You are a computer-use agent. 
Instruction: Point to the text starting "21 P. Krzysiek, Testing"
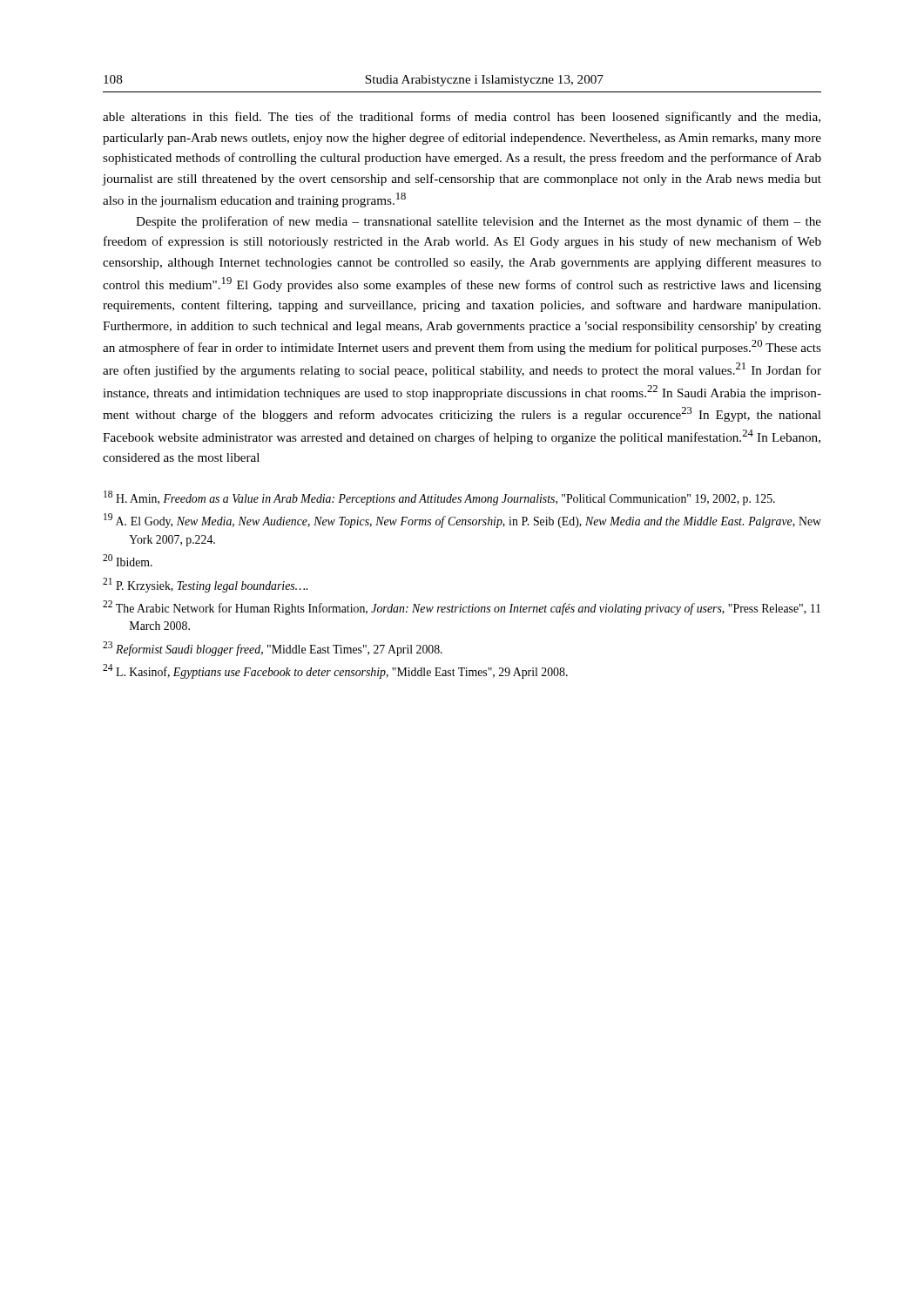205,585
